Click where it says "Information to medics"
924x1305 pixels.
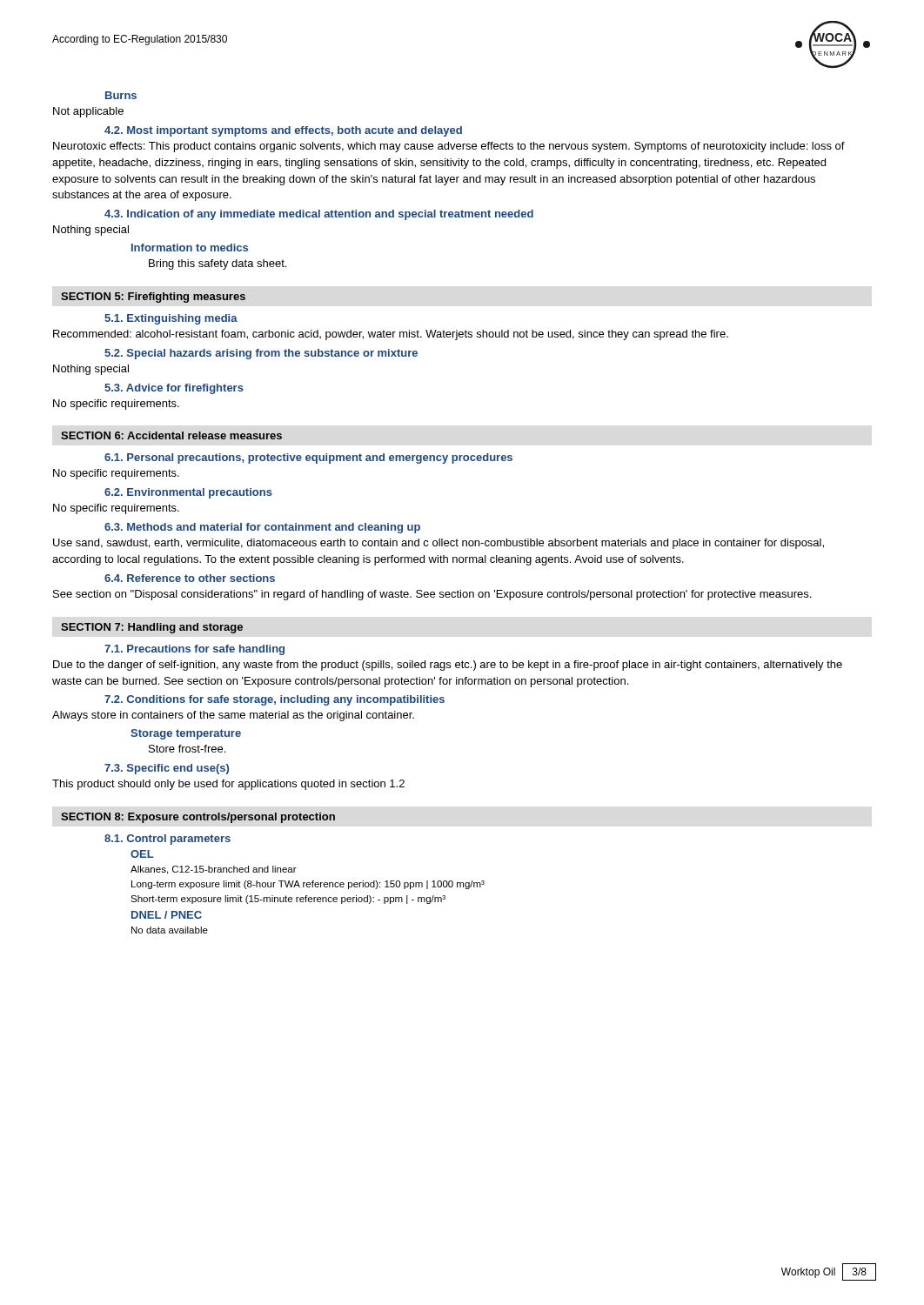pos(190,248)
